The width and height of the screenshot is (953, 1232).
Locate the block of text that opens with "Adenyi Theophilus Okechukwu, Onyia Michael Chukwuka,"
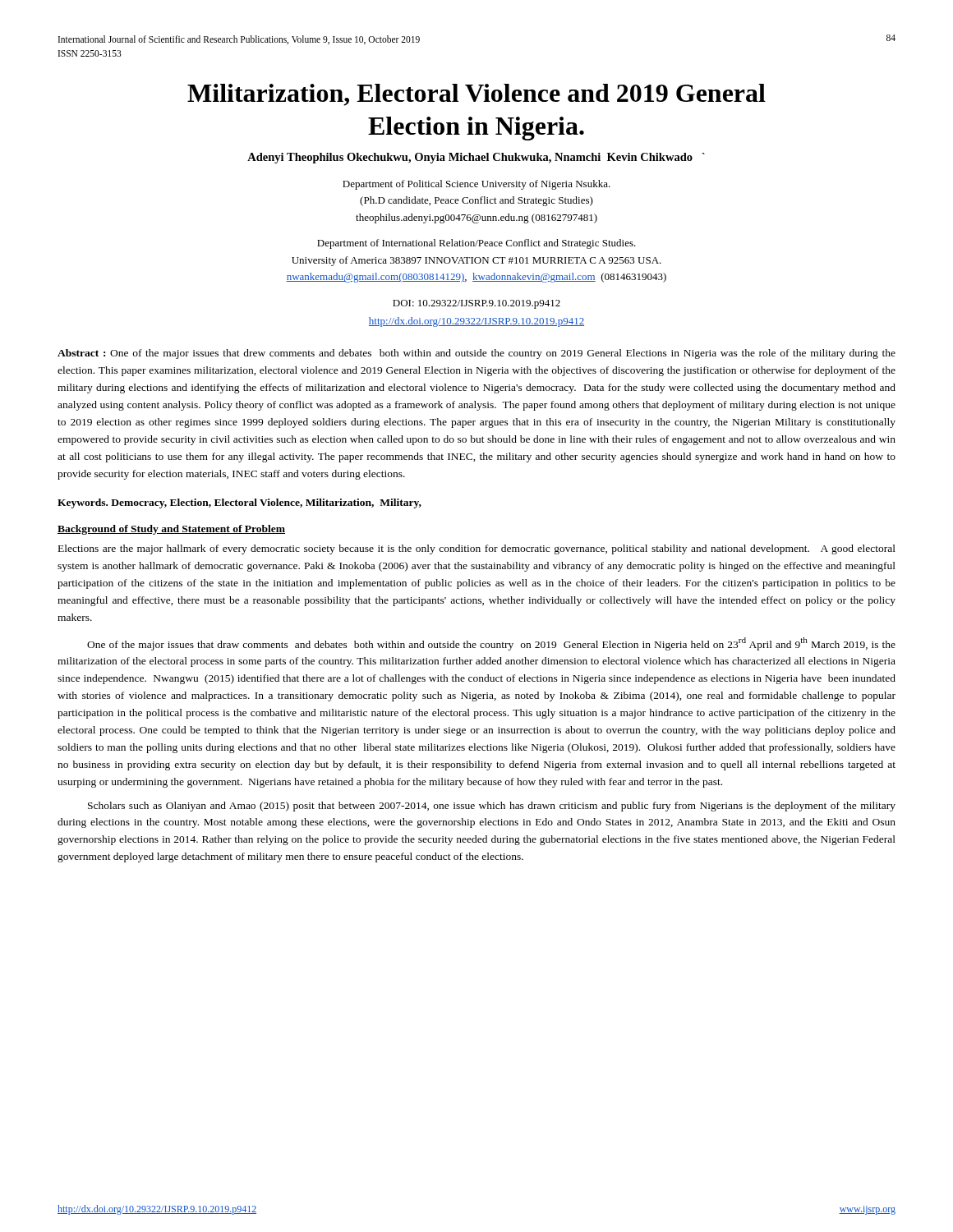[476, 156]
